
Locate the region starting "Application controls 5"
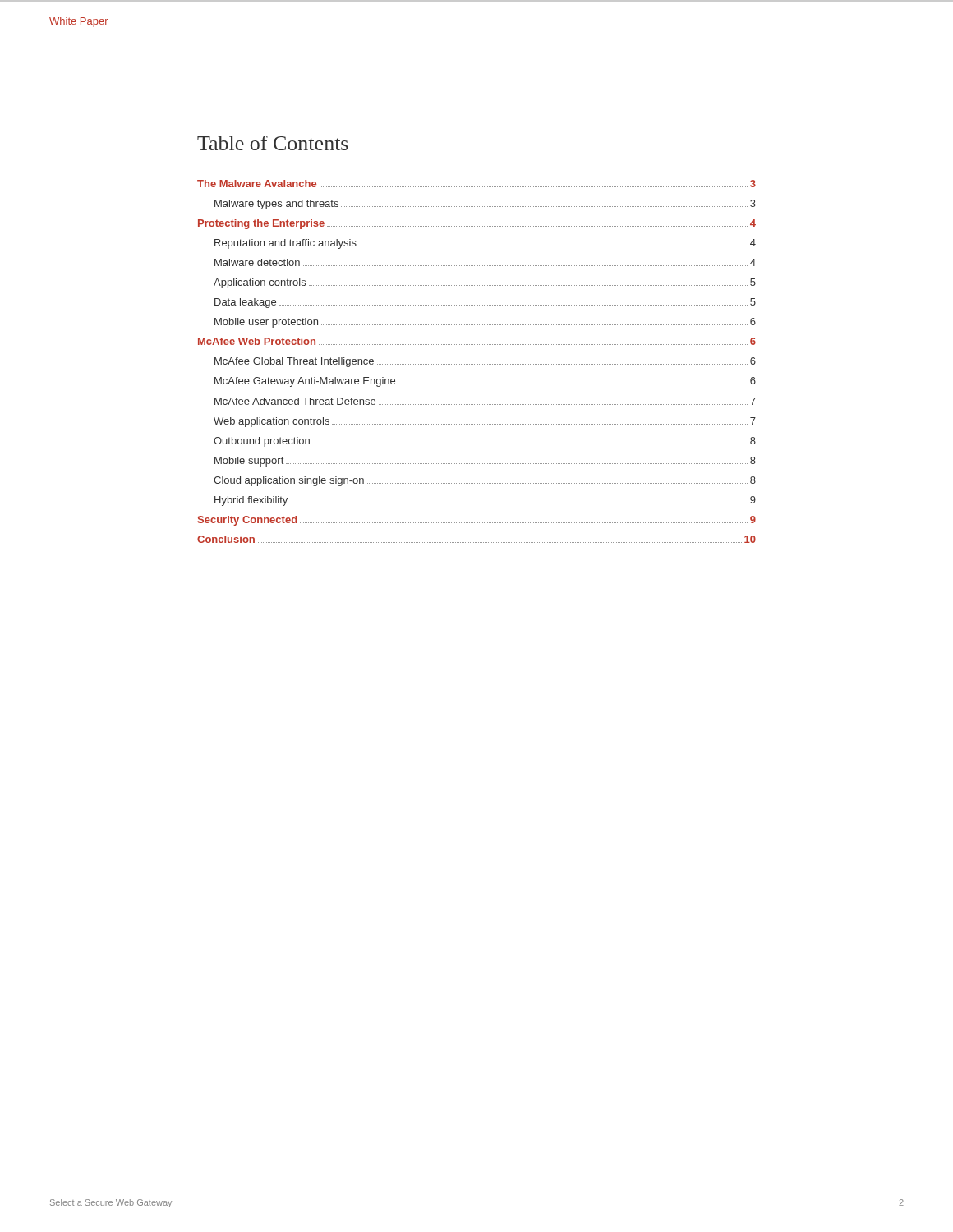(485, 283)
